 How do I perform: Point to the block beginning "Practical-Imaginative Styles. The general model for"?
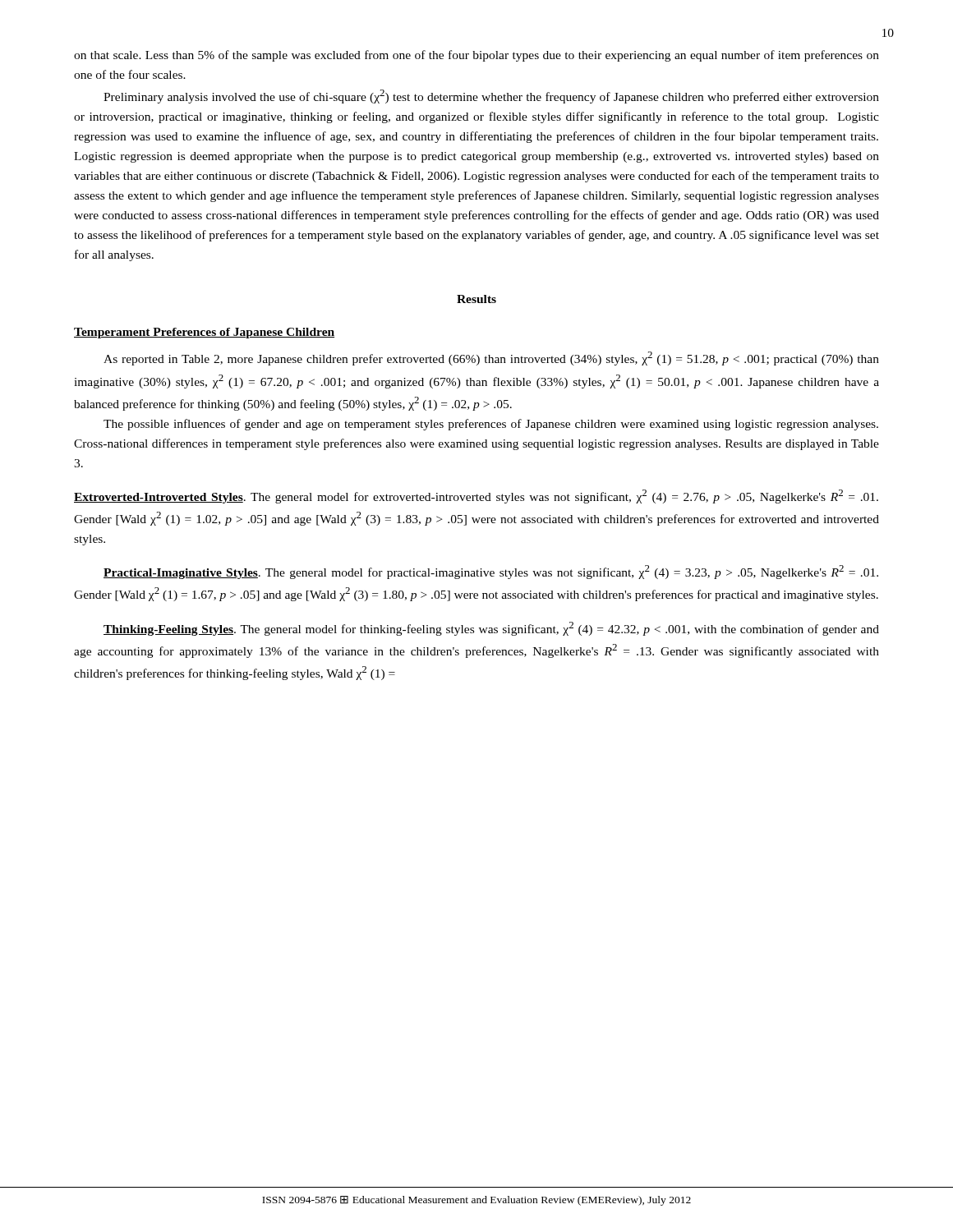476,583
